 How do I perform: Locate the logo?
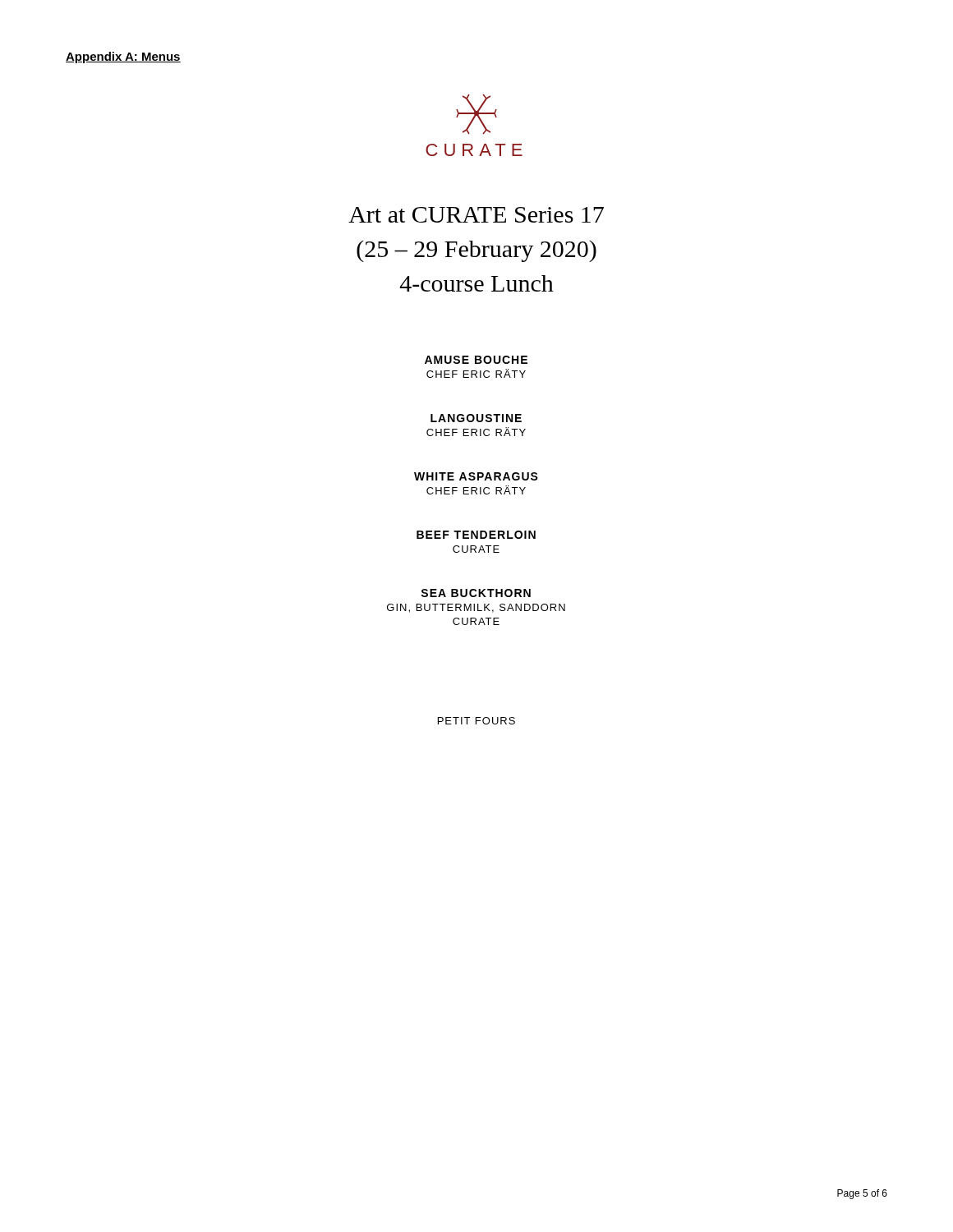[x=476, y=126]
